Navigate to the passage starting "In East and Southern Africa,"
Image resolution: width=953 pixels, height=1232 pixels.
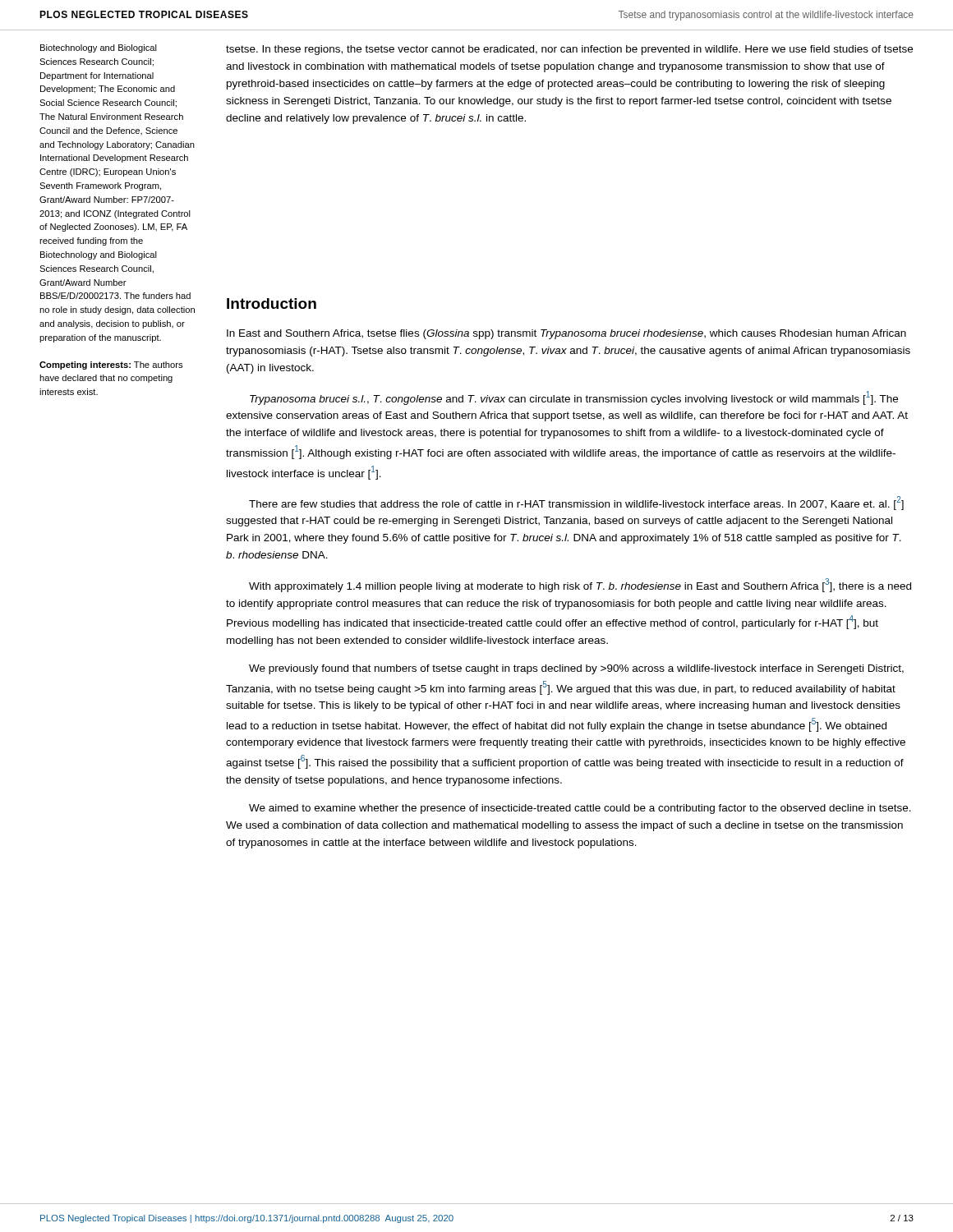click(x=570, y=588)
